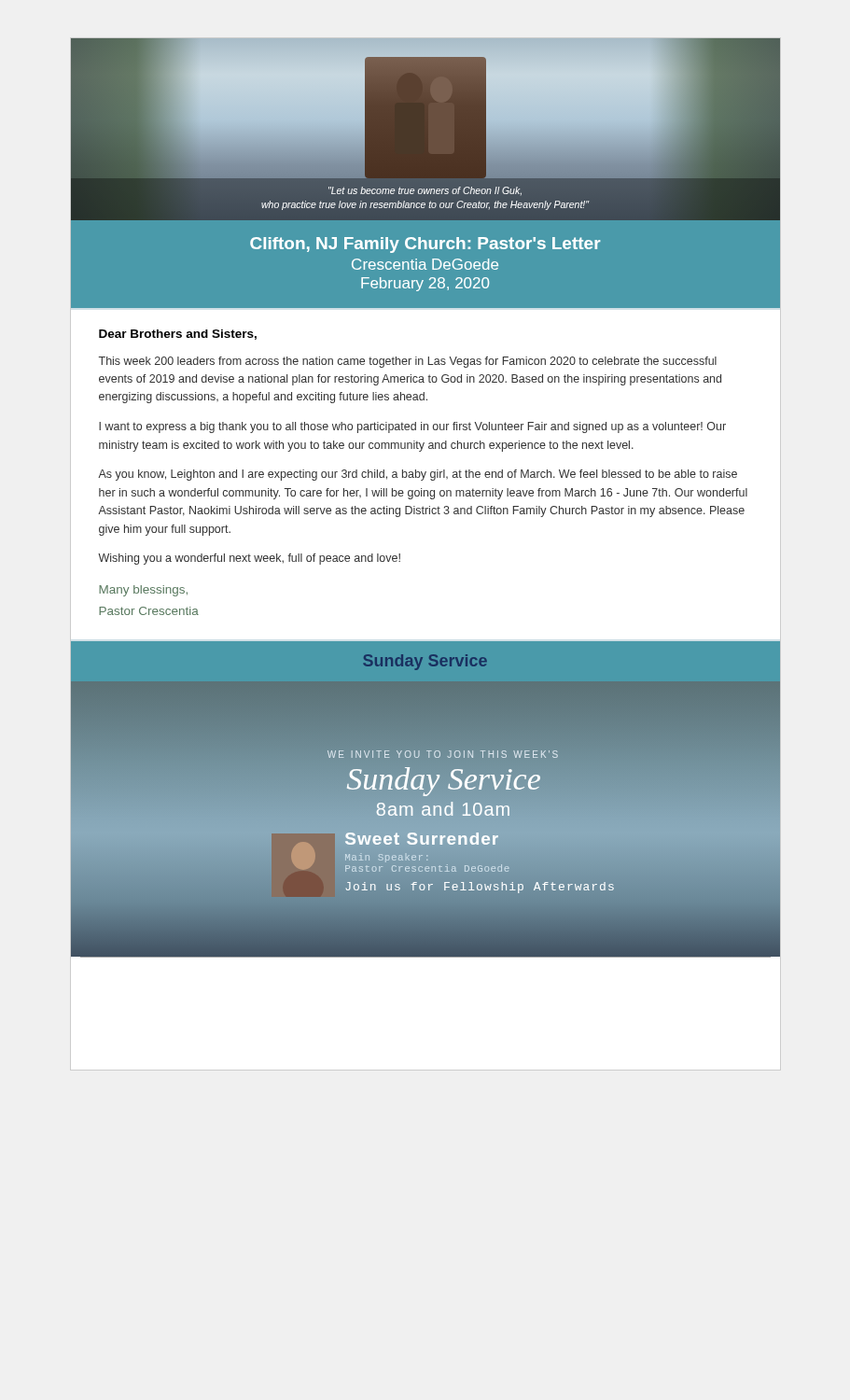Find the text block that reads "I want to"

click(x=425, y=436)
